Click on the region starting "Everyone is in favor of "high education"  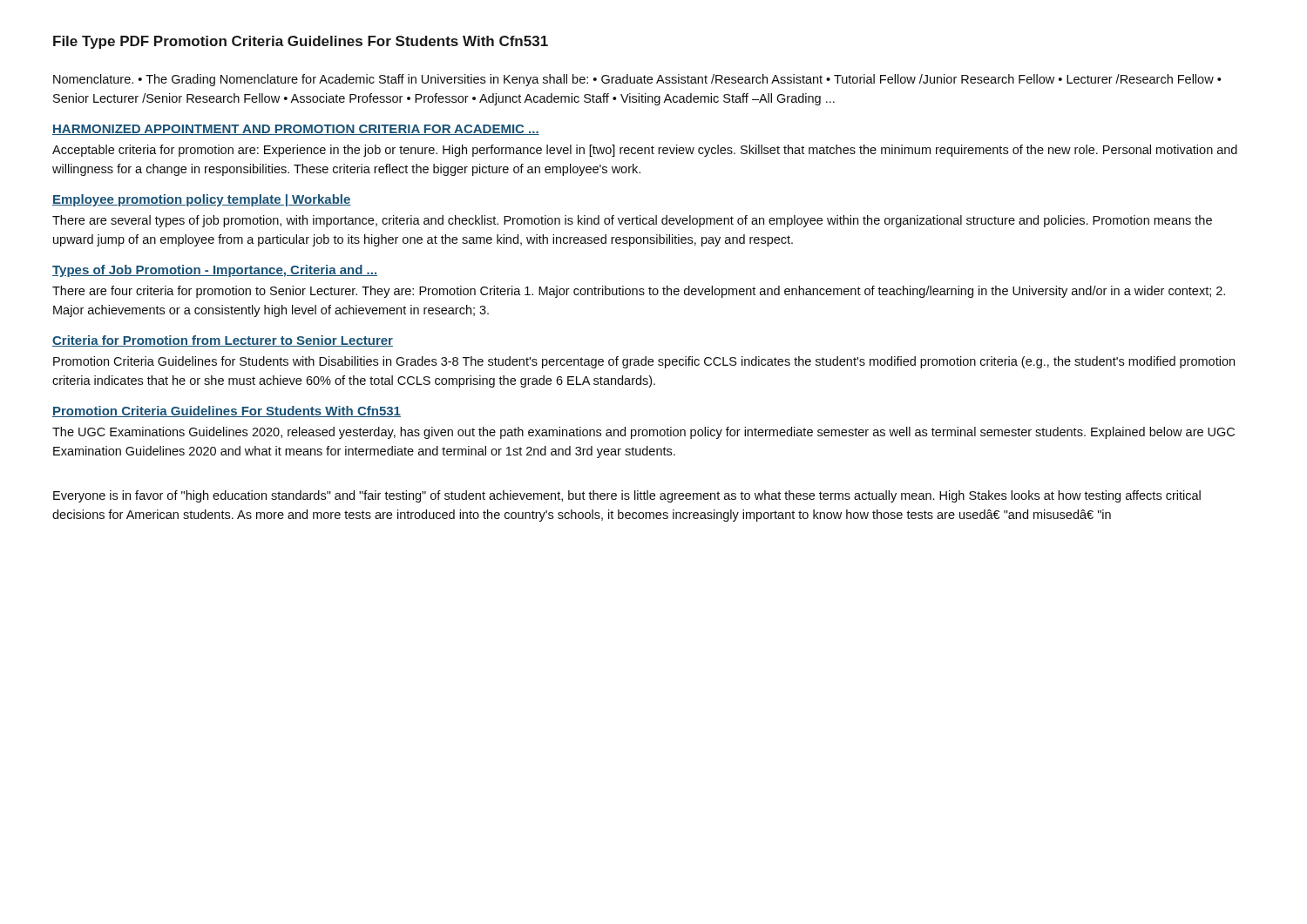click(x=627, y=505)
